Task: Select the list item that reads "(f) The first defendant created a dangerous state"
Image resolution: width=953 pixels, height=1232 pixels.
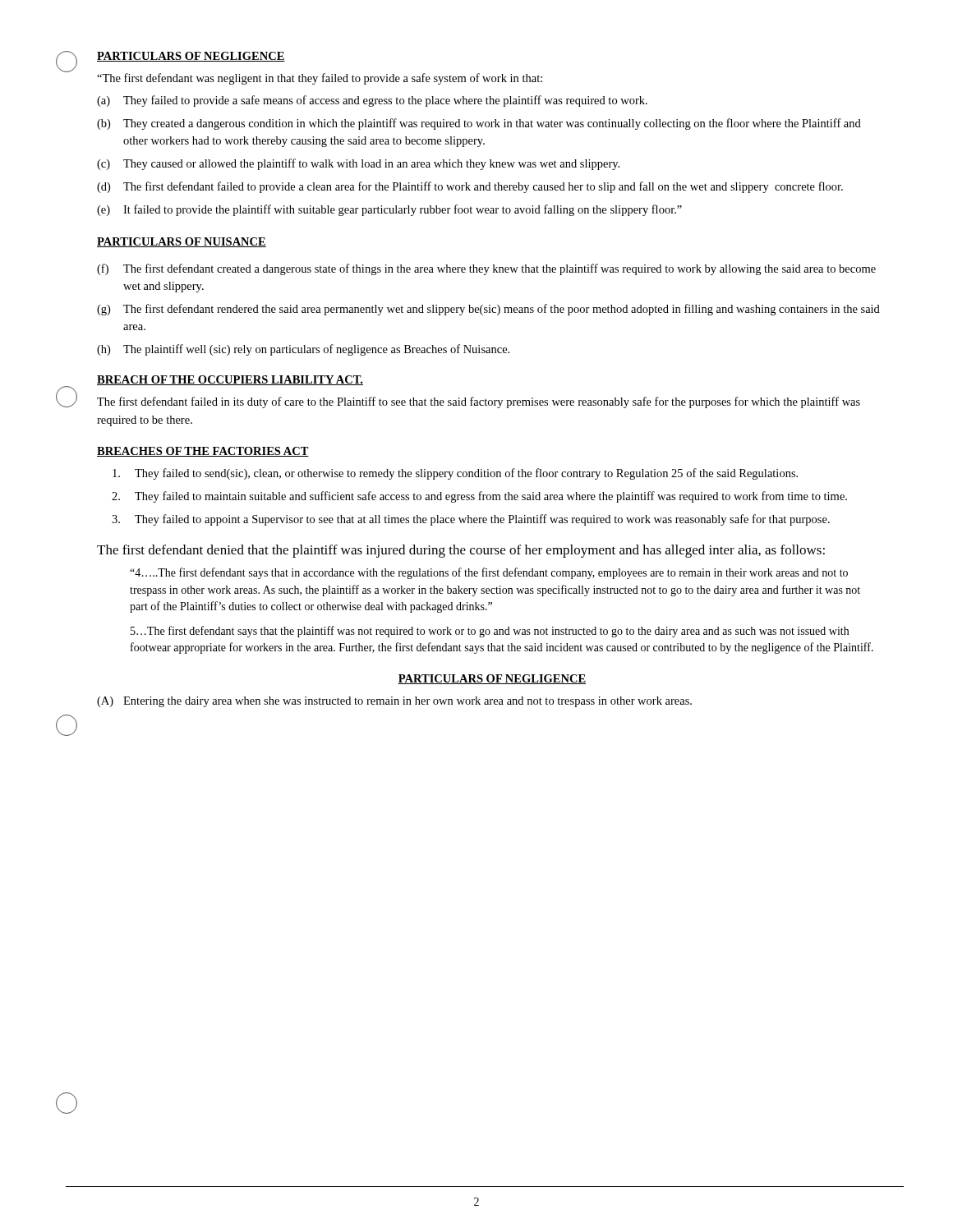Action: [x=492, y=278]
